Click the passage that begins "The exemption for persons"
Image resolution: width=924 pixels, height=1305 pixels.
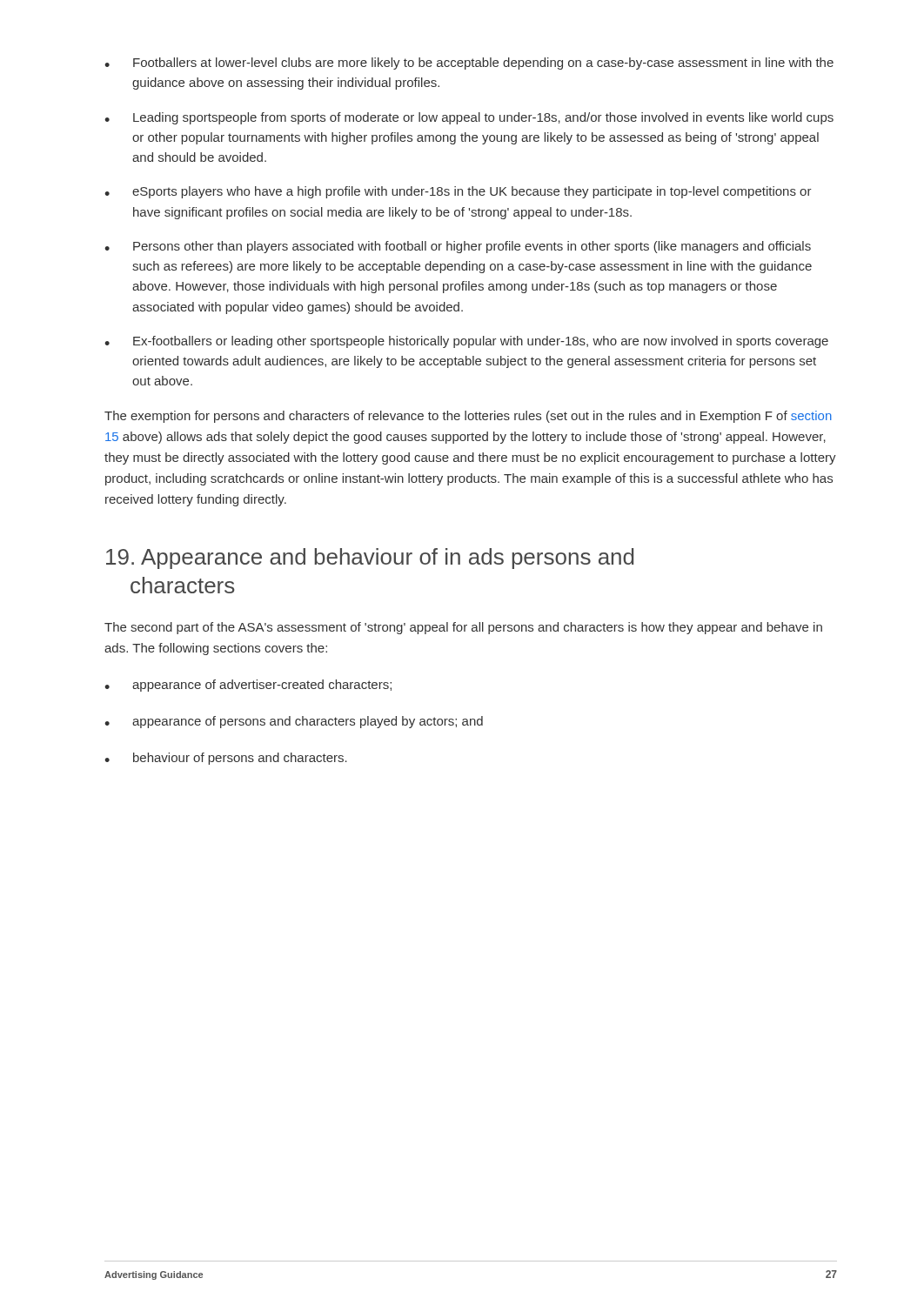[x=470, y=457]
